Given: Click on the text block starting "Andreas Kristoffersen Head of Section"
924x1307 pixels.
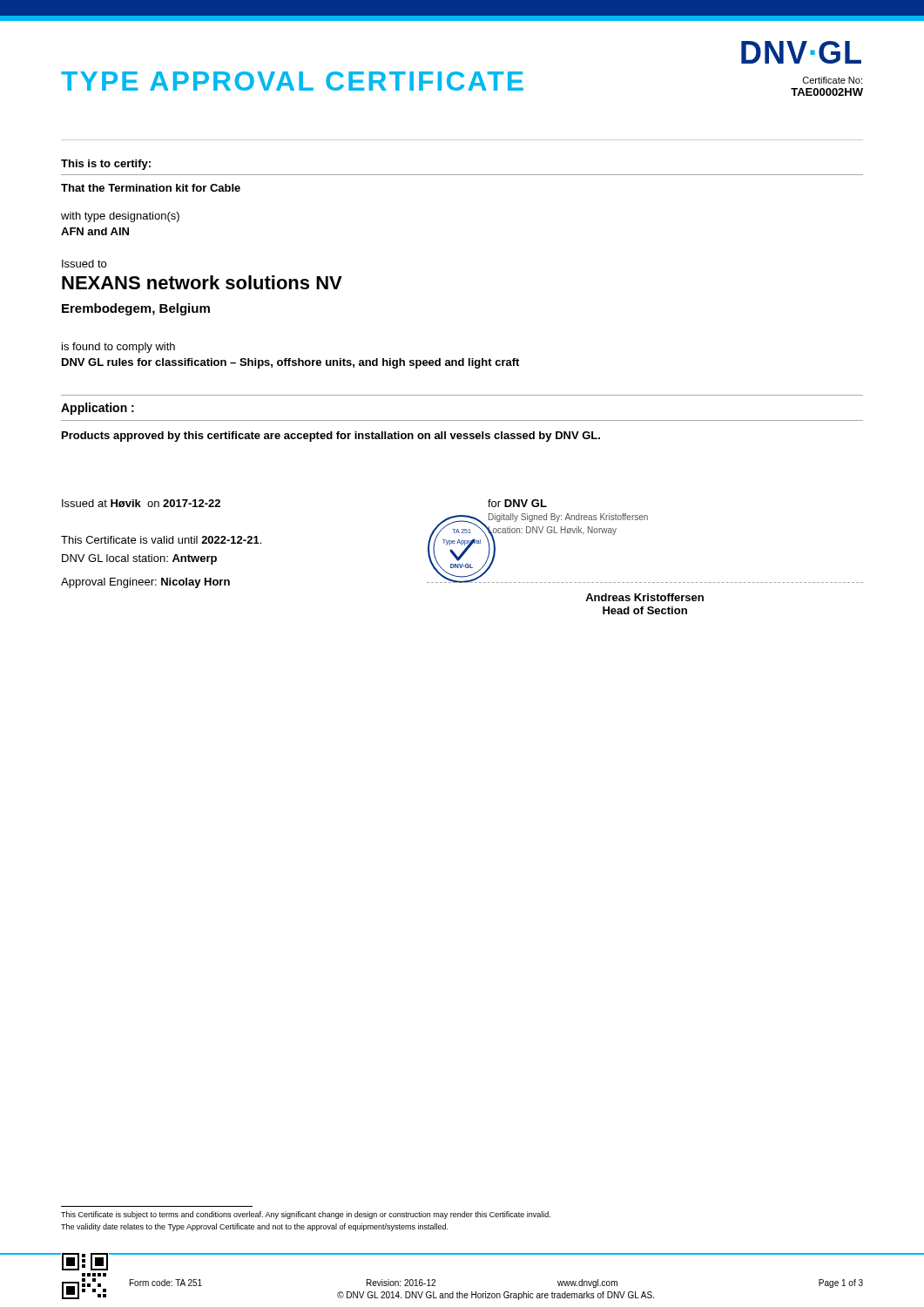Looking at the screenshot, I should 645,604.
